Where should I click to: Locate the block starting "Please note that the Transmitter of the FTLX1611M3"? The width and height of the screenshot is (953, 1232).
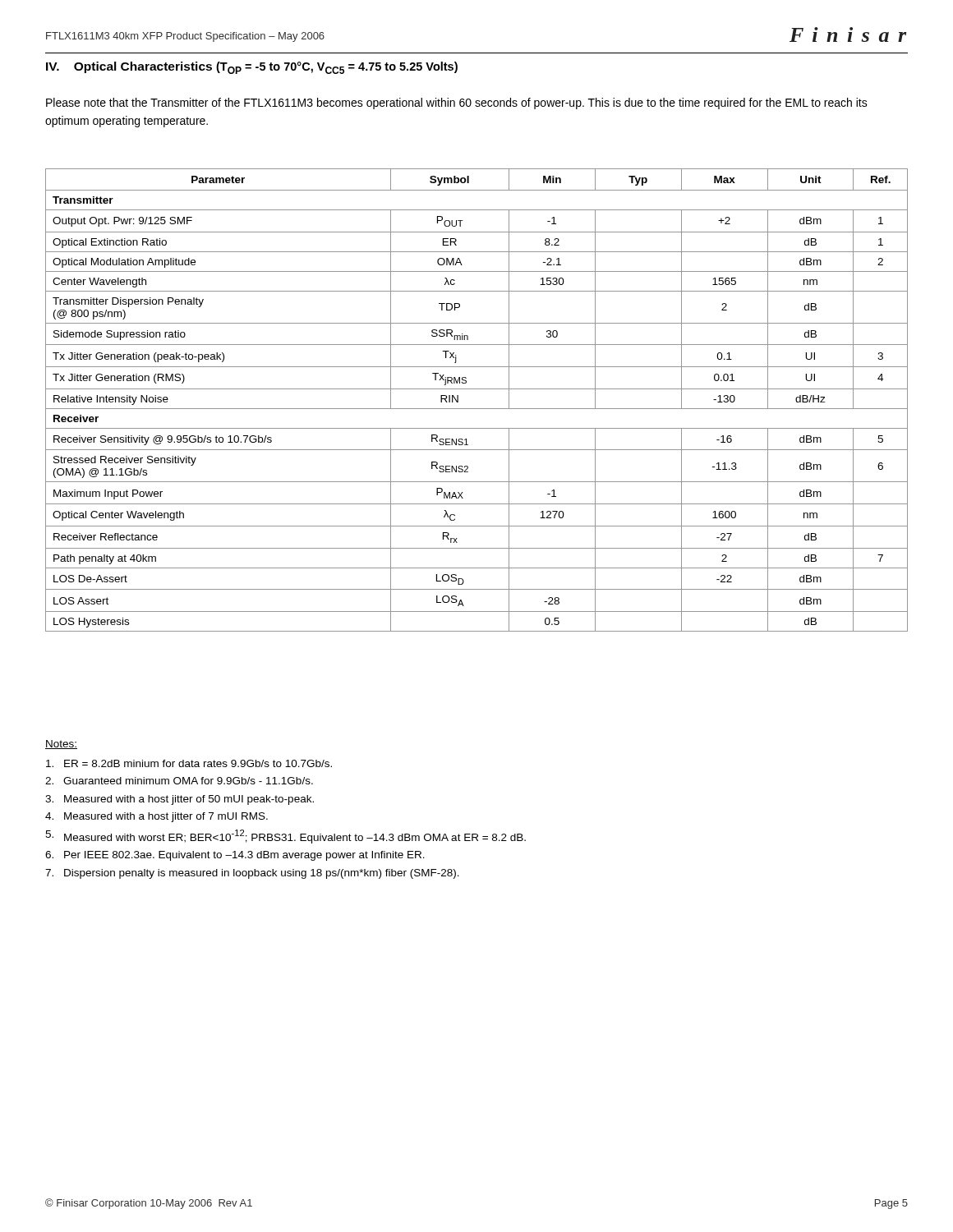pos(456,112)
